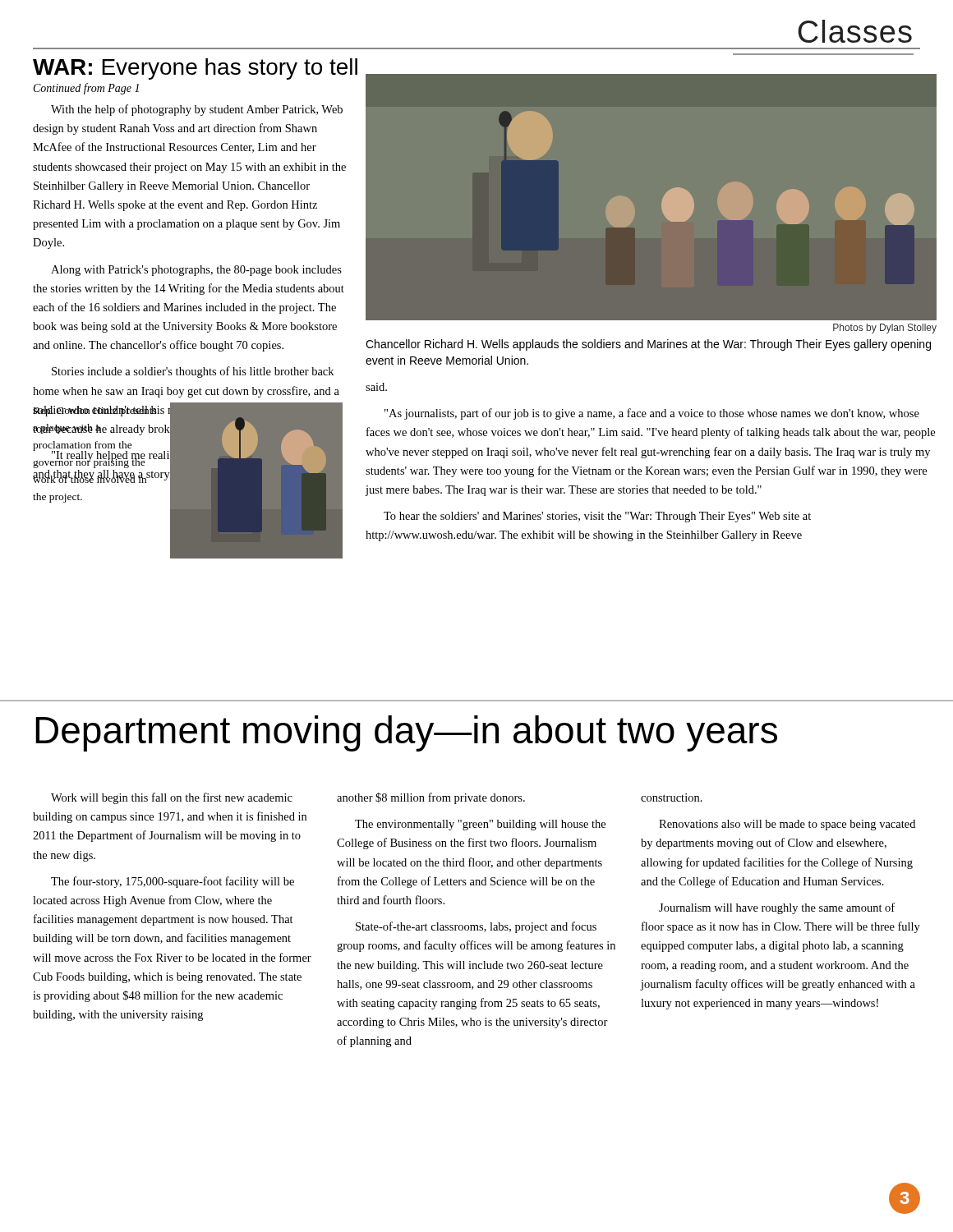This screenshot has height=1232, width=953.
Task: Locate the block of text that opens with "construction. Renovations also will"
Action: click(780, 901)
